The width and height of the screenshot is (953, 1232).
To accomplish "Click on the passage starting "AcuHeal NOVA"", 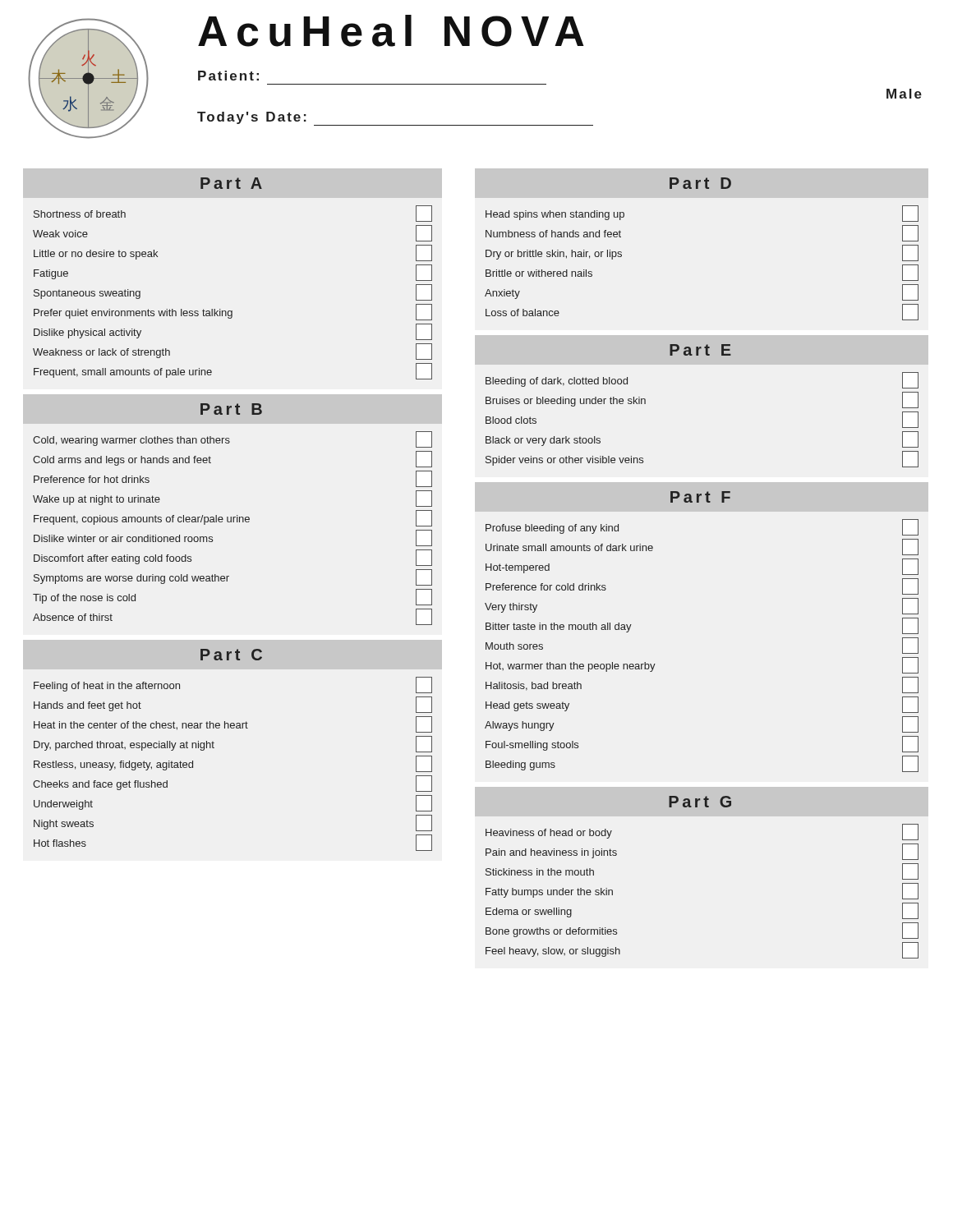I will click(563, 32).
